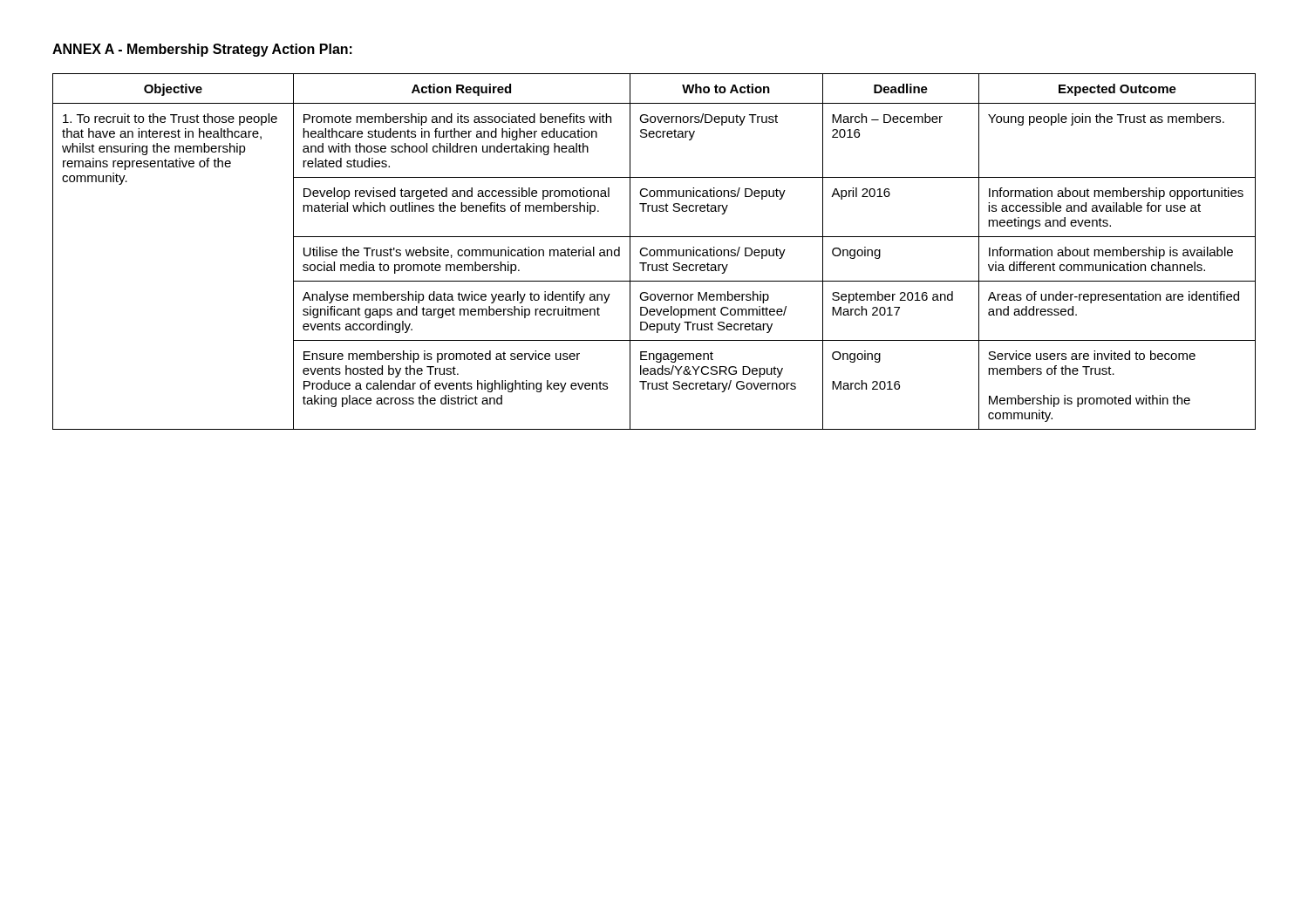This screenshot has height=924, width=1308.
Task: Select a section header
Action: click(203, 49)
